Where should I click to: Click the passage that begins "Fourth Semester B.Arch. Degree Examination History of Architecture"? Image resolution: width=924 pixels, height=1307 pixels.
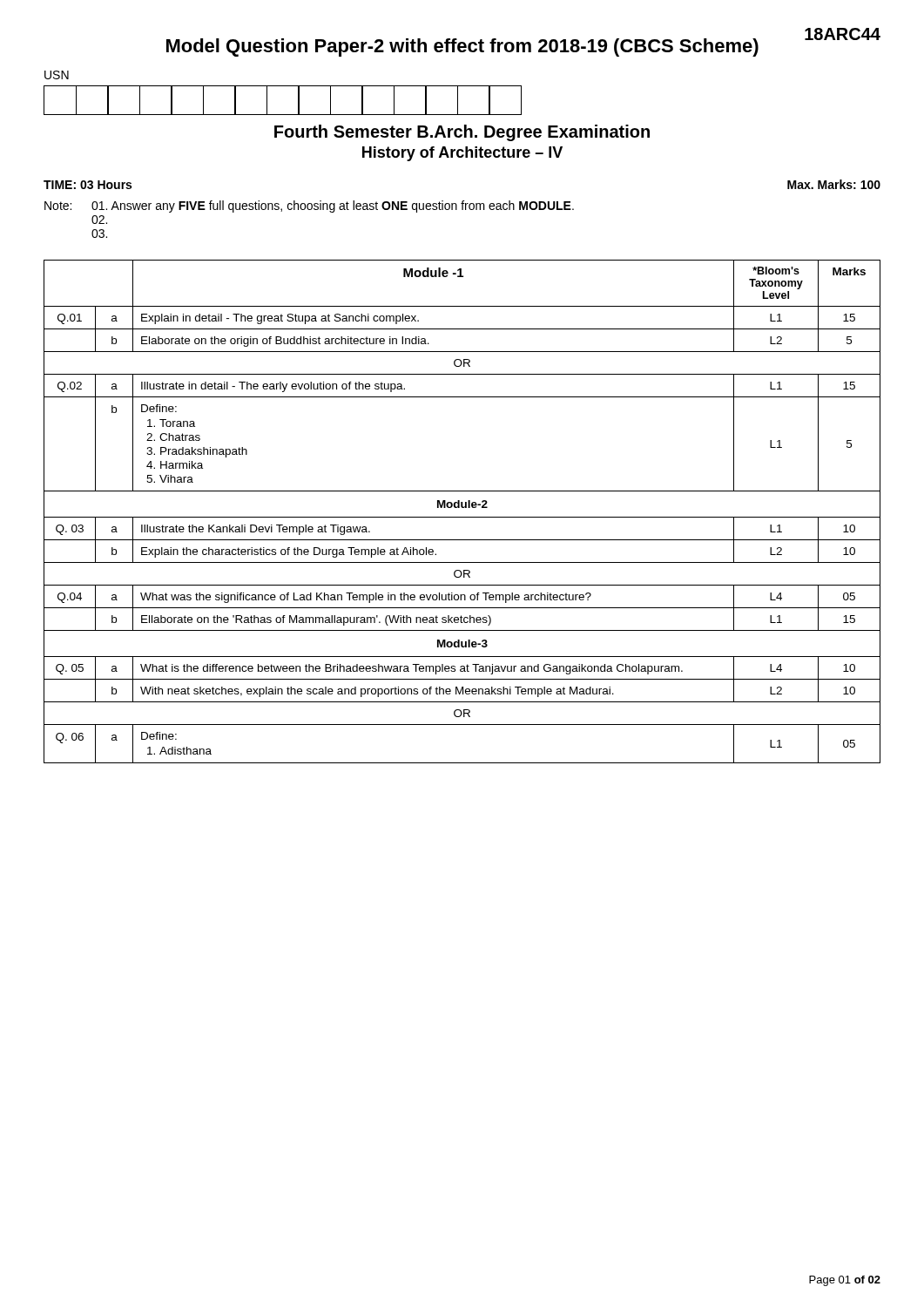462,142
